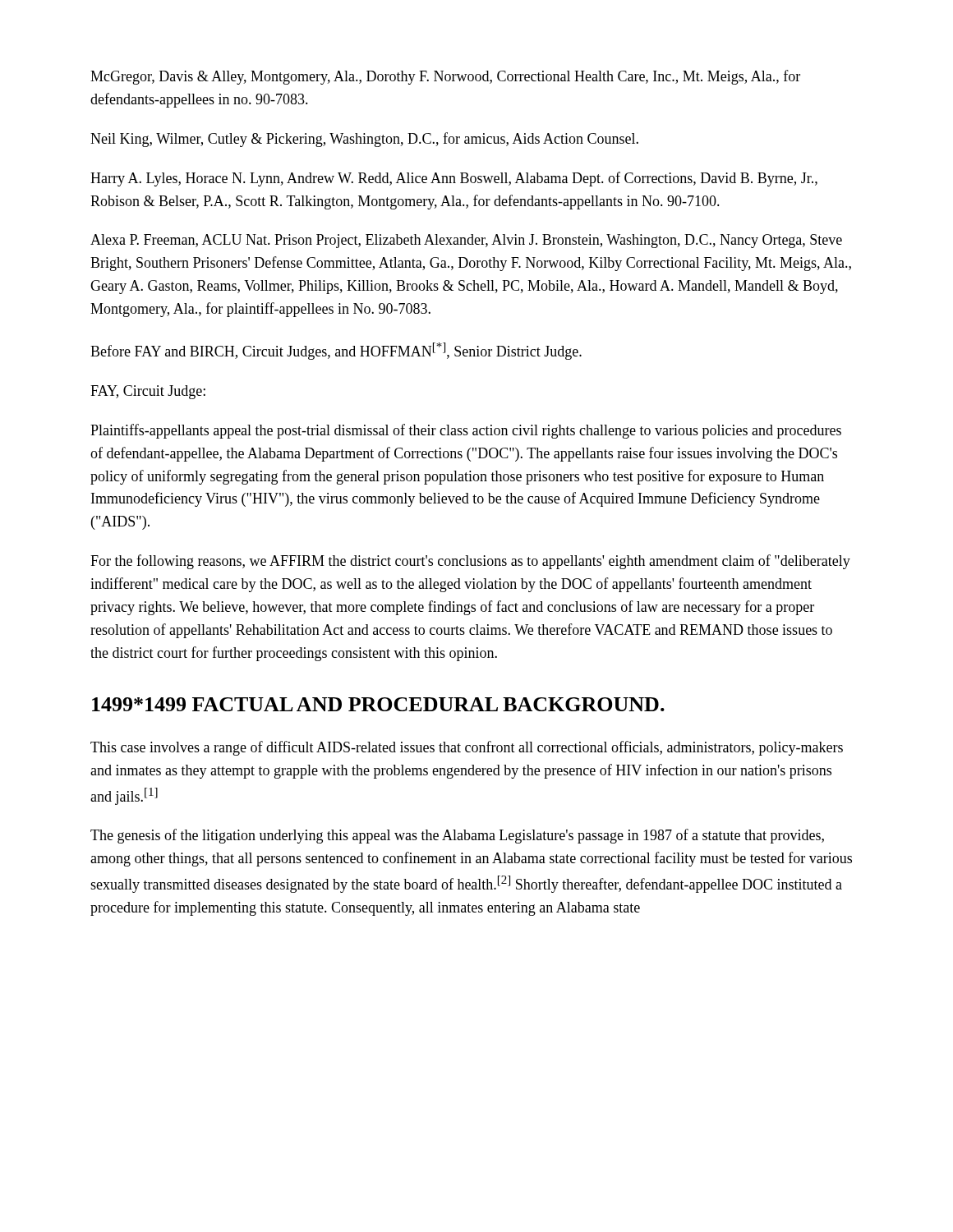Viewport: 953px width, 1232px height.
Task: Where does it say "FAY, Circuit Judge:"?
Action: coord(148,391)
